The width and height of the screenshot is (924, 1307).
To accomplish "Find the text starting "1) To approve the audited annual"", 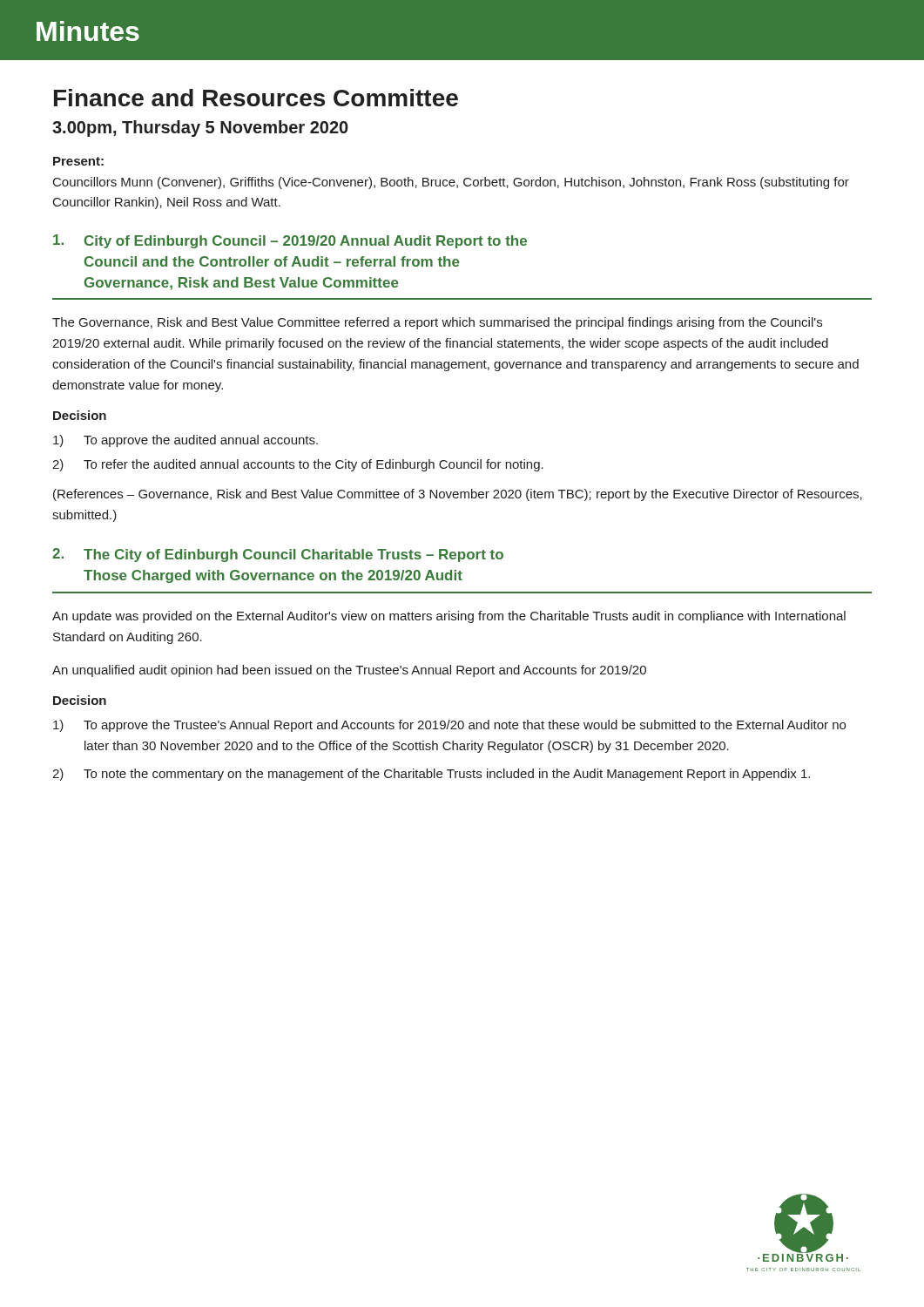I will coord(185,441).
